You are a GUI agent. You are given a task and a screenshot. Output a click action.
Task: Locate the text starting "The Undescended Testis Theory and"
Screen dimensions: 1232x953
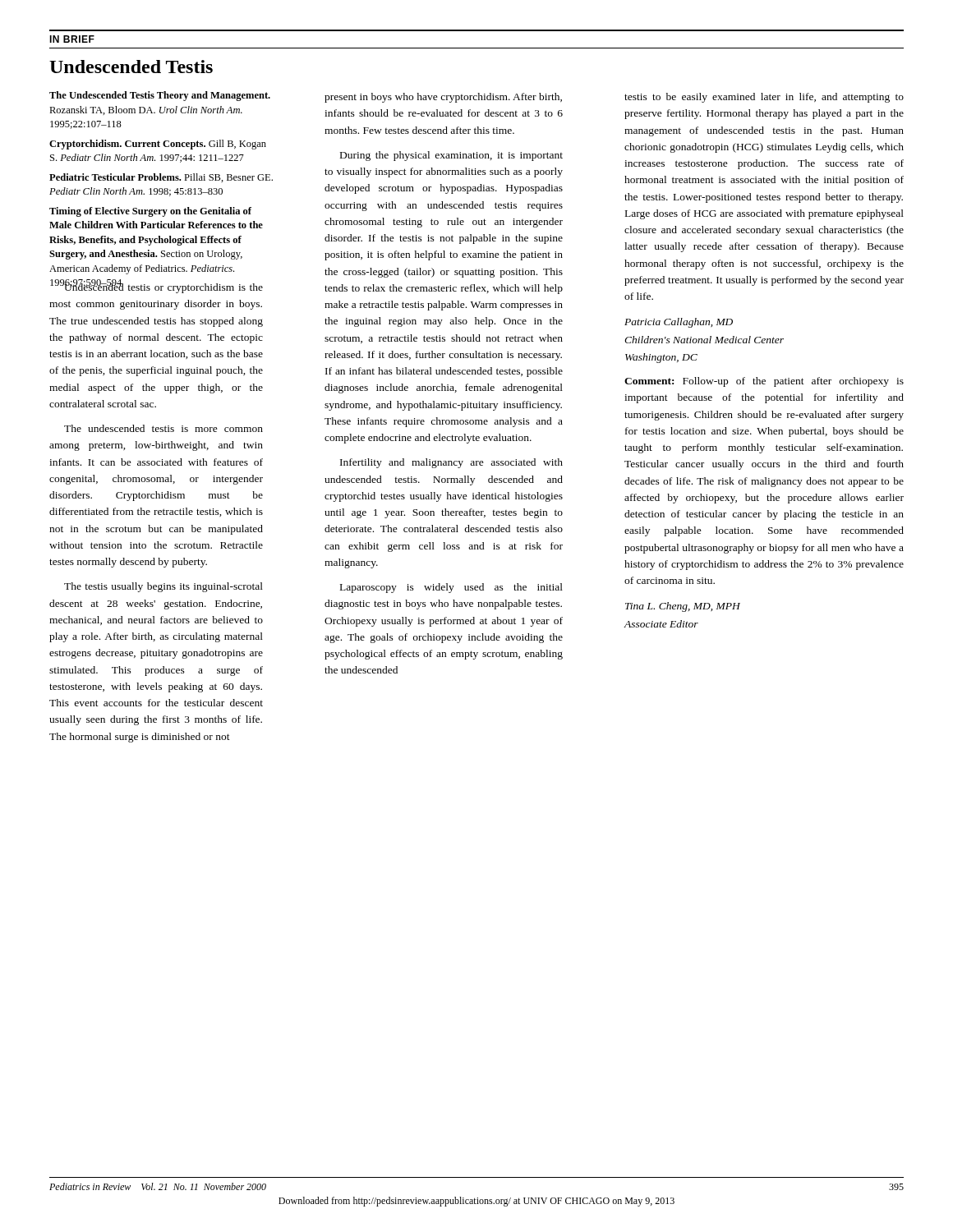click(160, 110)
